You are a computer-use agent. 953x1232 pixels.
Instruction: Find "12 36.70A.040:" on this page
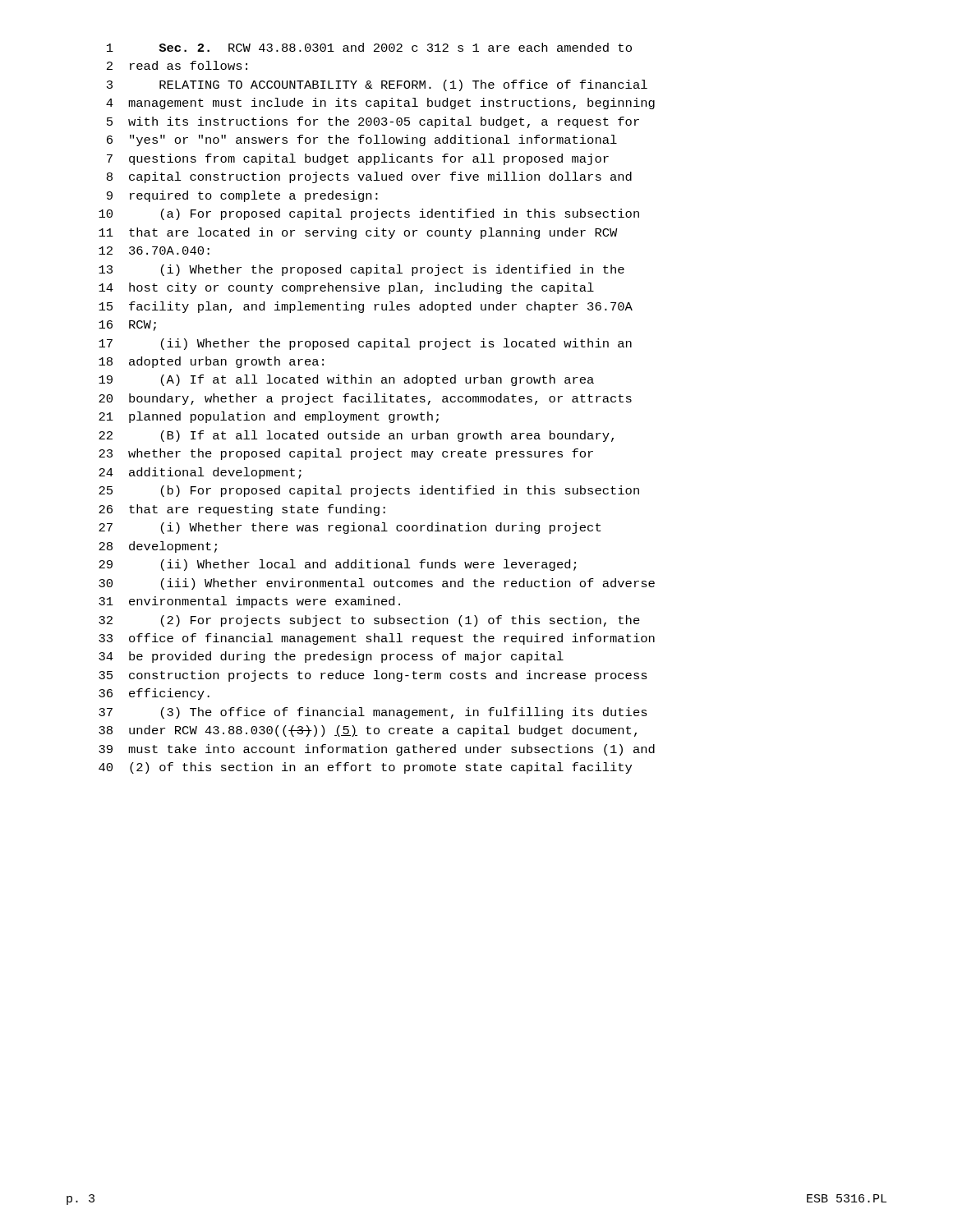154,251
